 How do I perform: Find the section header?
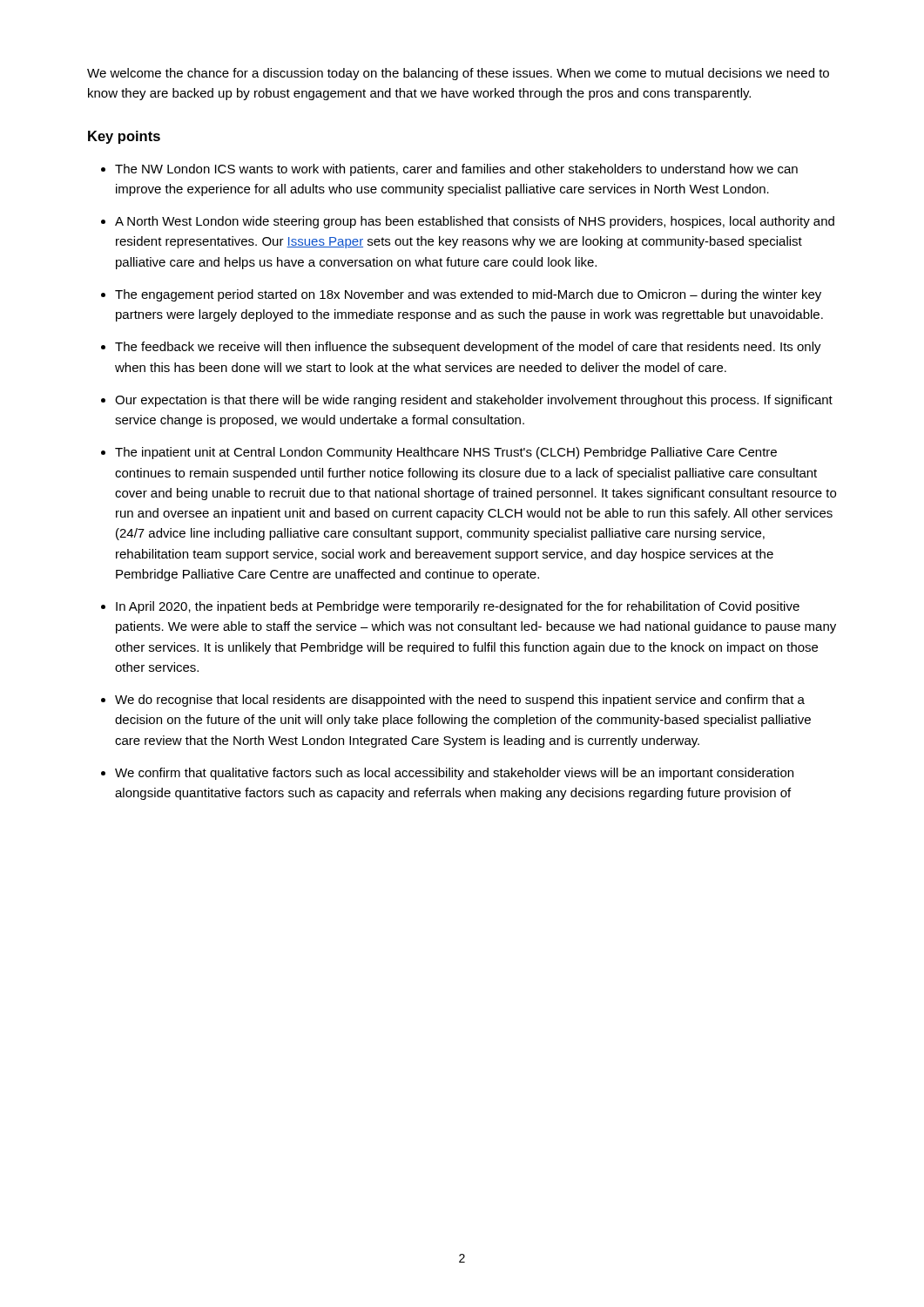(124, 136)
